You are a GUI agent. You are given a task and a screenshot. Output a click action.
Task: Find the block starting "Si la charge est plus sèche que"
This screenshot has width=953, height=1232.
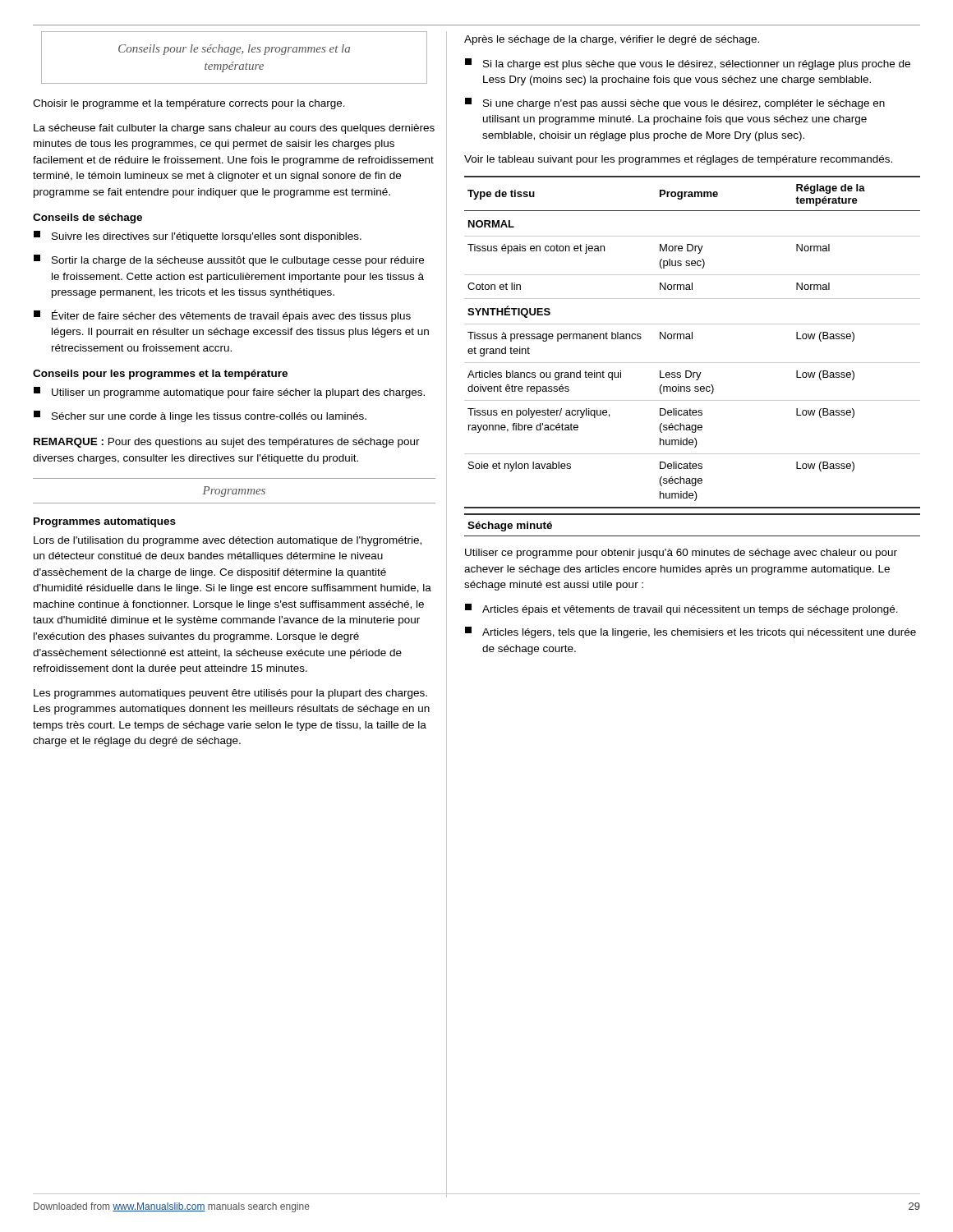[692, 72]
